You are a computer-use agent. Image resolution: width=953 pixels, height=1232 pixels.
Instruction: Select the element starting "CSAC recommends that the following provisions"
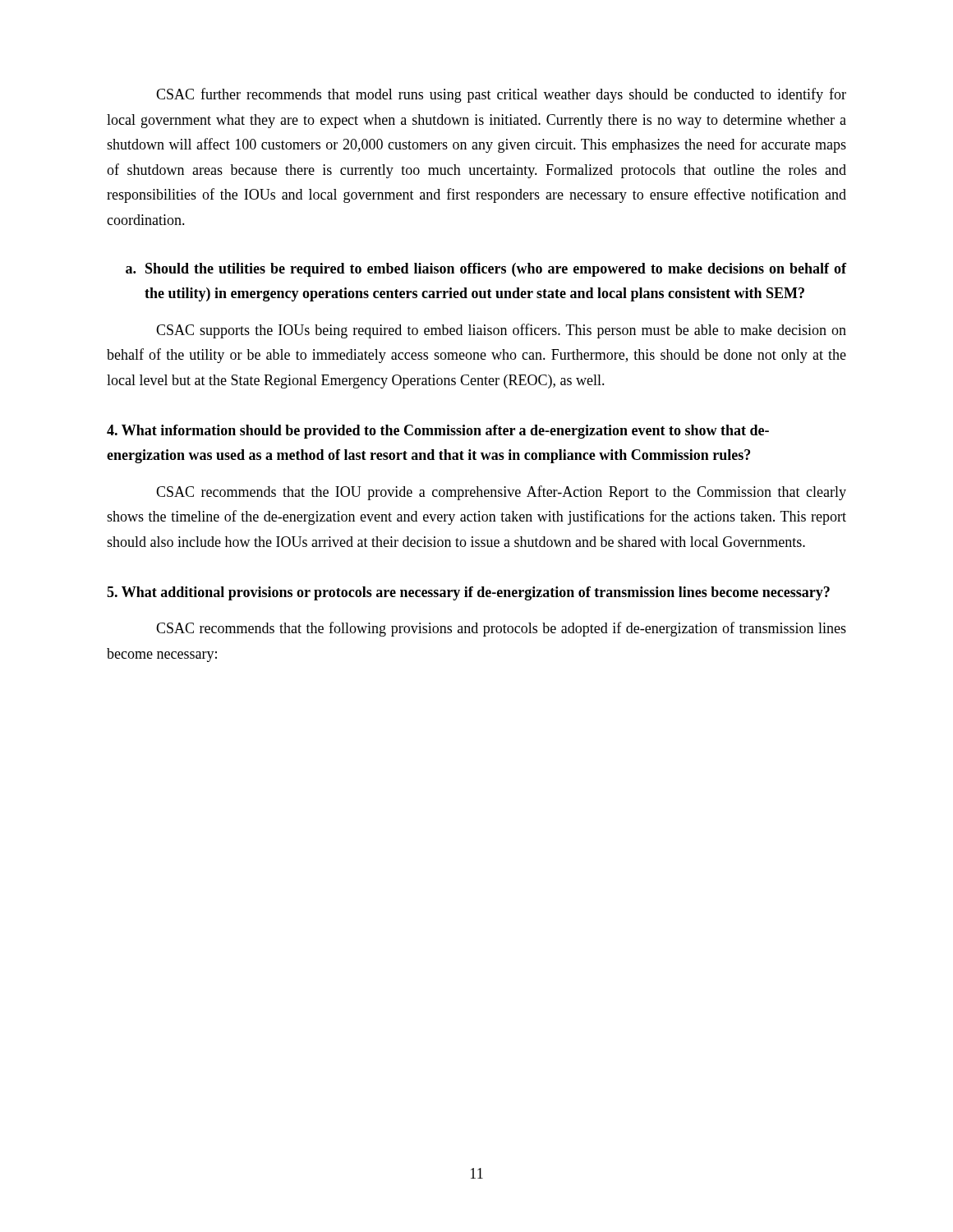(x=476, y=641)
